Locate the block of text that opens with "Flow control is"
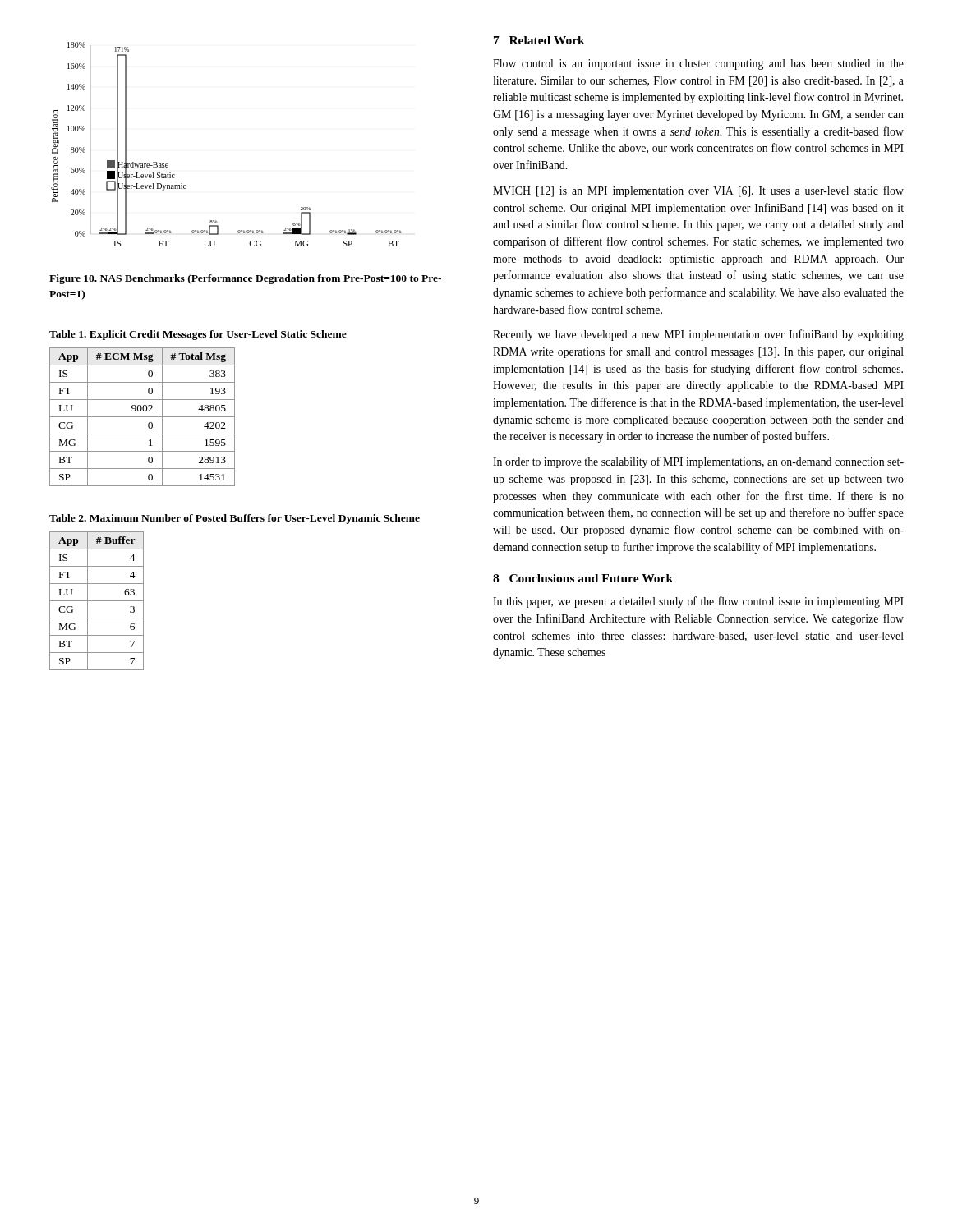This screenshot has width=953, height=1232. (x=698, y=115)
